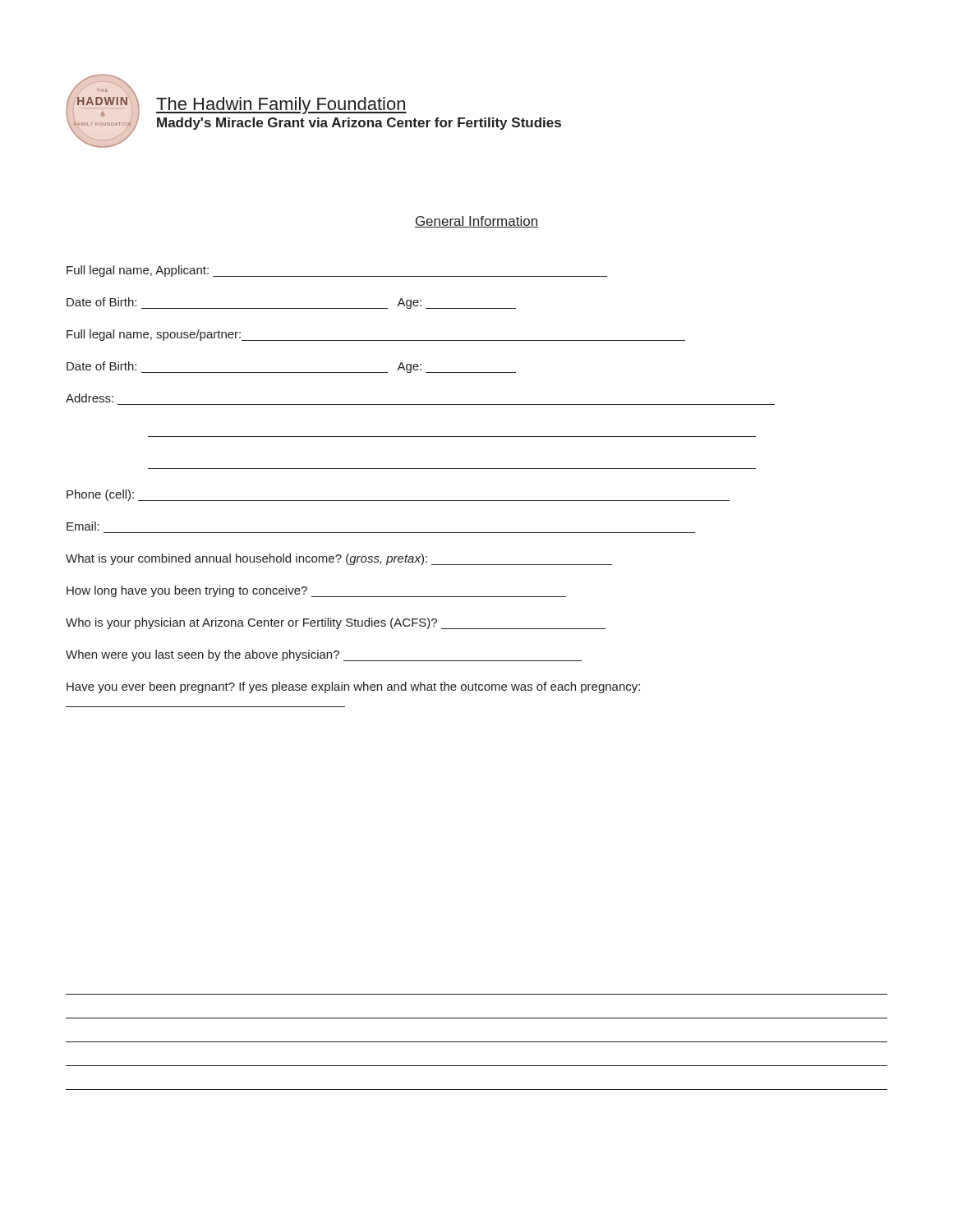The image size is (953, 1232).
Task: Select the text starting "Maddy's Miracle Grant via Arizona Center"
Action: pyautogui.click(x=359, y=122)
